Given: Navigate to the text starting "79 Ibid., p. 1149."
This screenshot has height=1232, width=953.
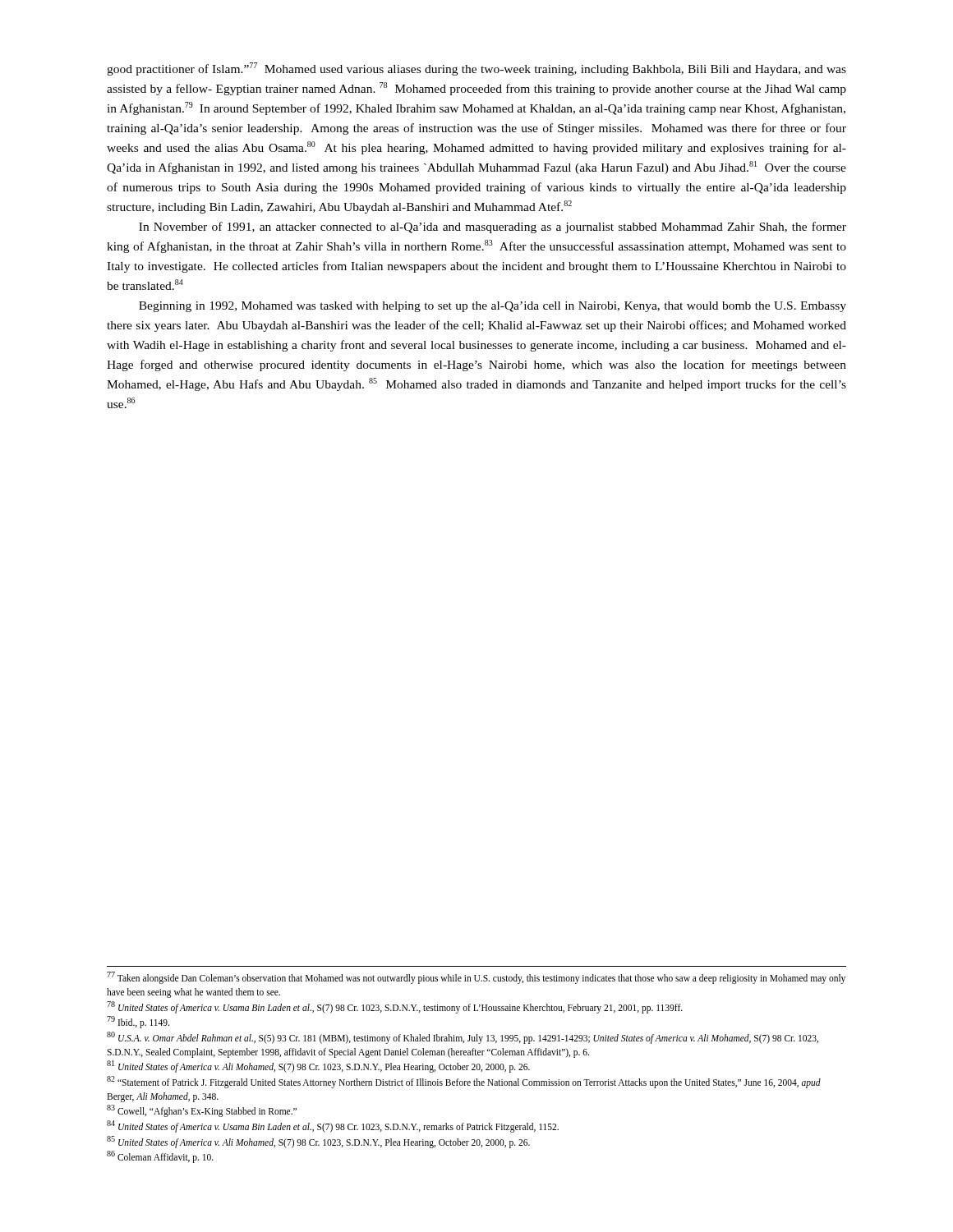Looking at the screenshot, I should coord(138,1022).
